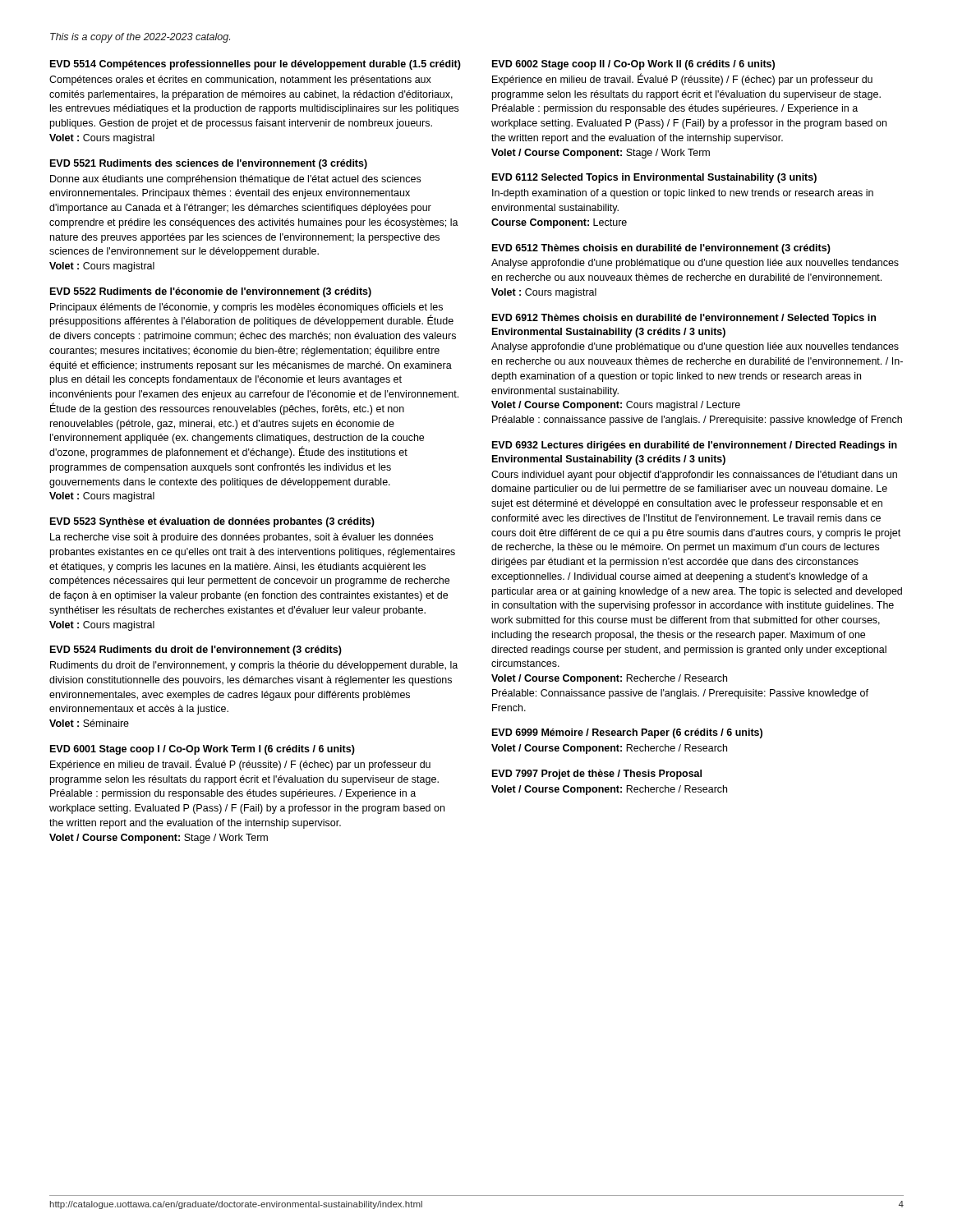Find the section header with the text "EVD 6912 Thèmes"
953x1232 pixels.
point(698,369)
